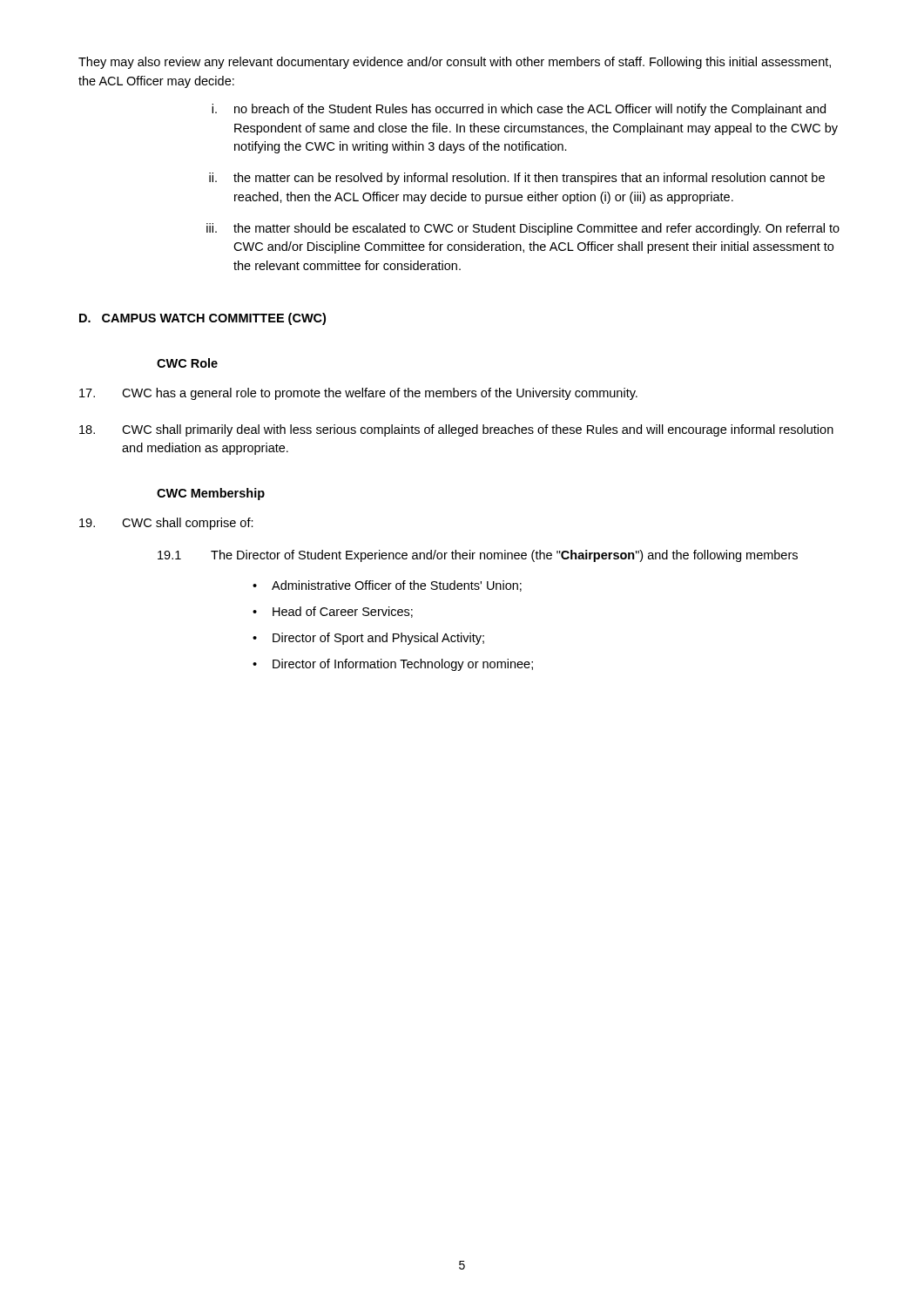The height and width of the screenshot is (1307, 924).
Task: Where is the passage that starts "They may also review any relevant documentary"?
Action: click(x=455, y=72)
